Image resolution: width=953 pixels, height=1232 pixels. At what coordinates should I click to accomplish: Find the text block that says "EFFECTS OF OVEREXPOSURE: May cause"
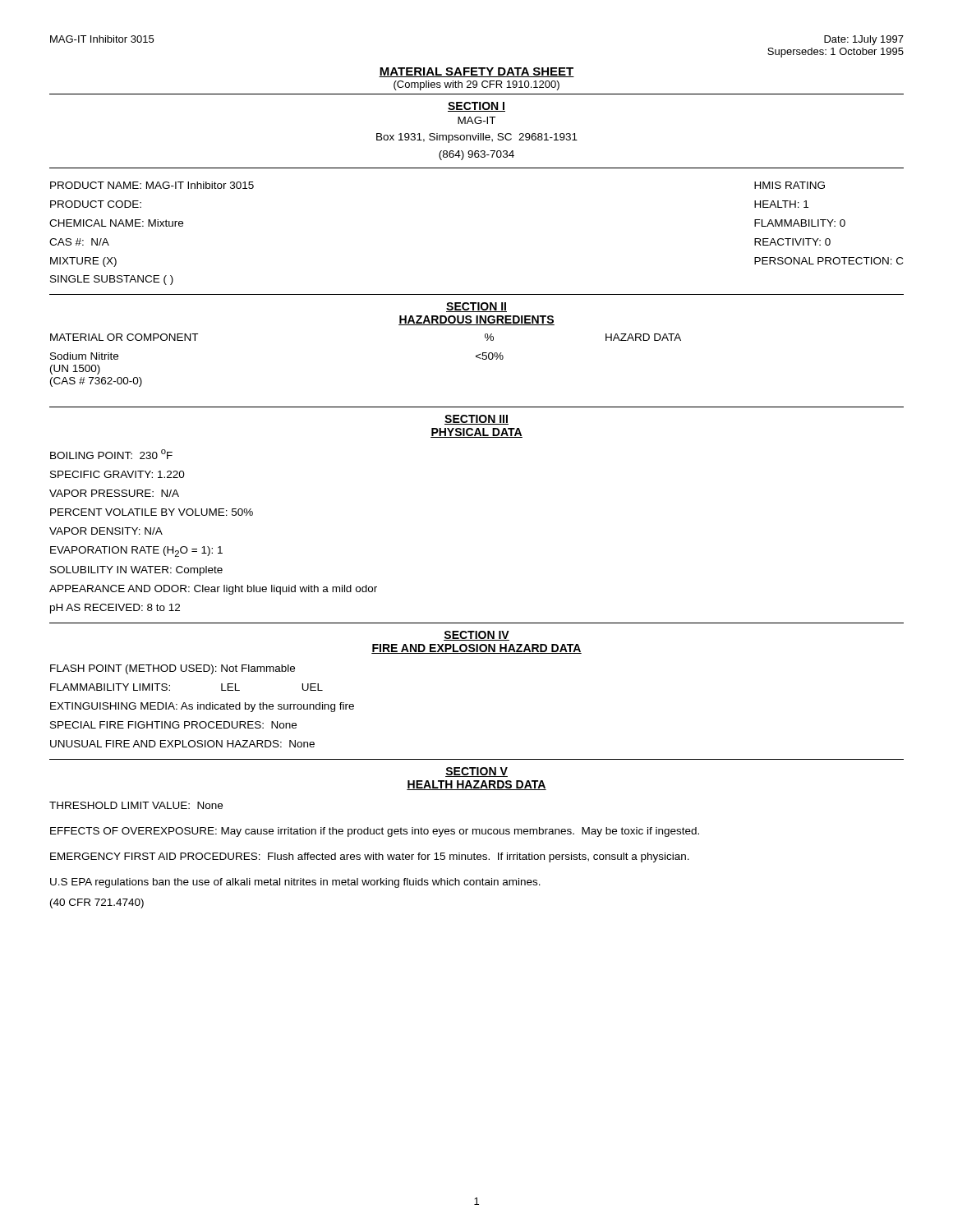point(375,831)
